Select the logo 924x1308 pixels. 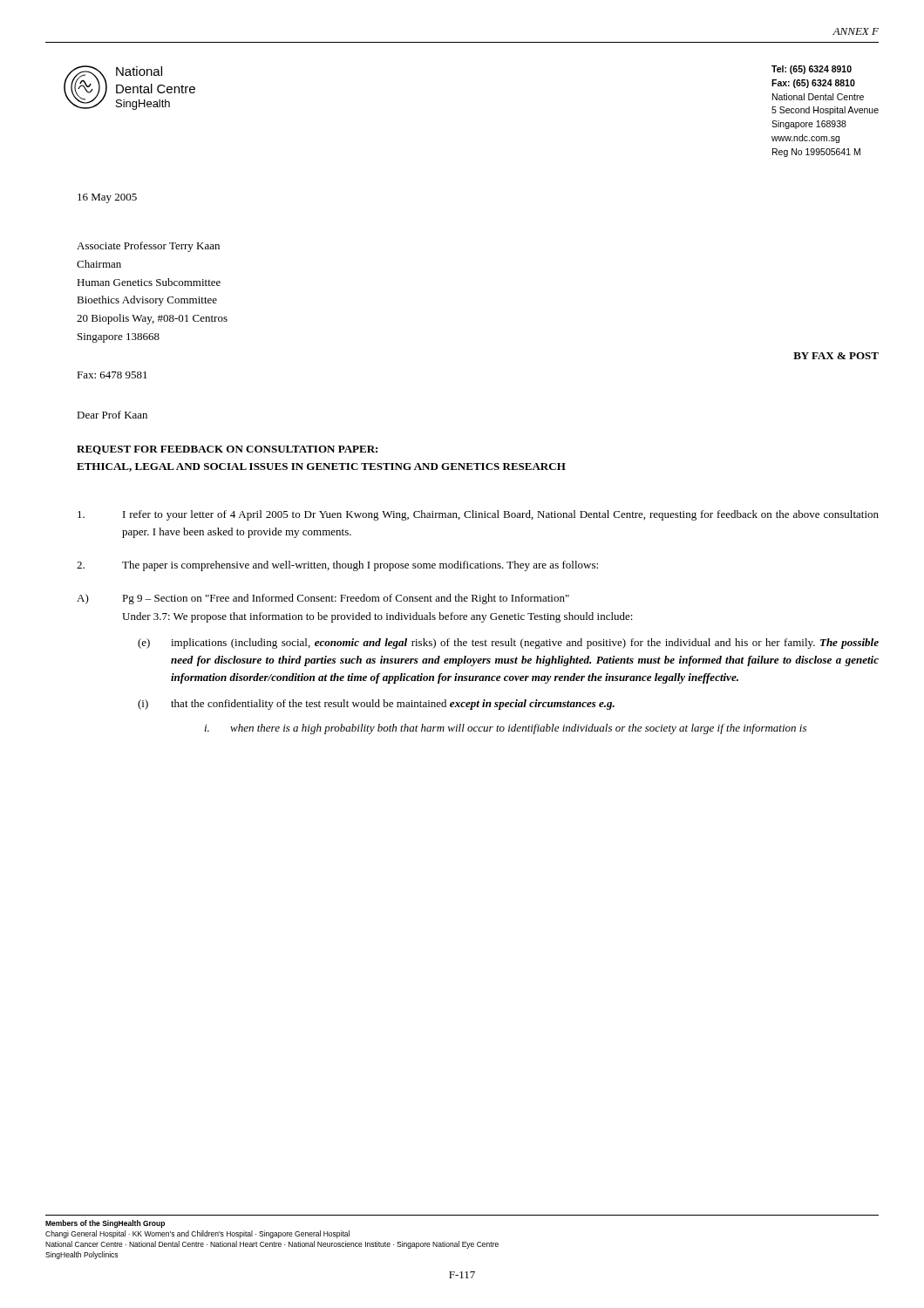(129, 87)
